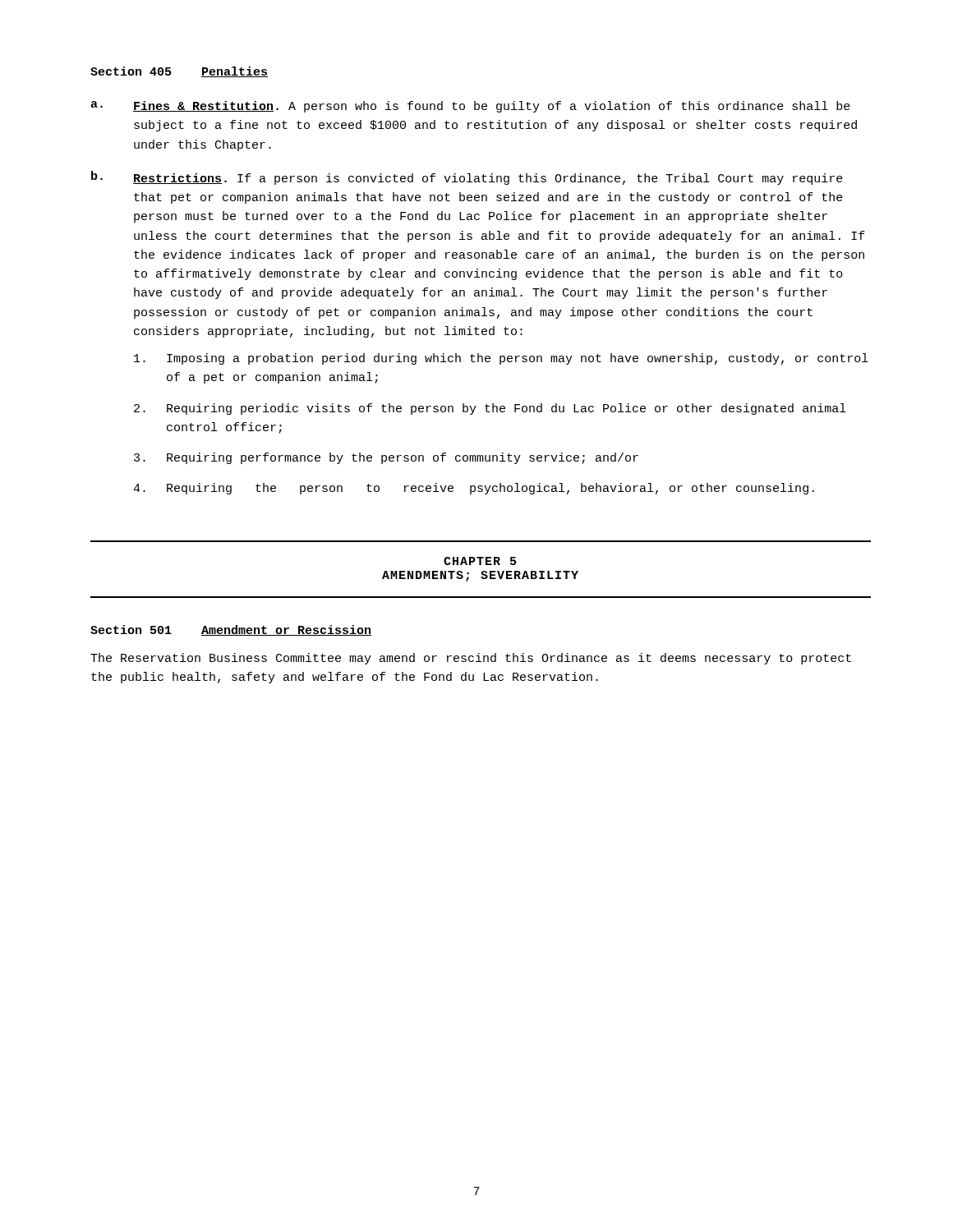Click the passage that begins "Imposing a probation period during which"
This screenshot has width=953, height=1232.
(502, 369)
